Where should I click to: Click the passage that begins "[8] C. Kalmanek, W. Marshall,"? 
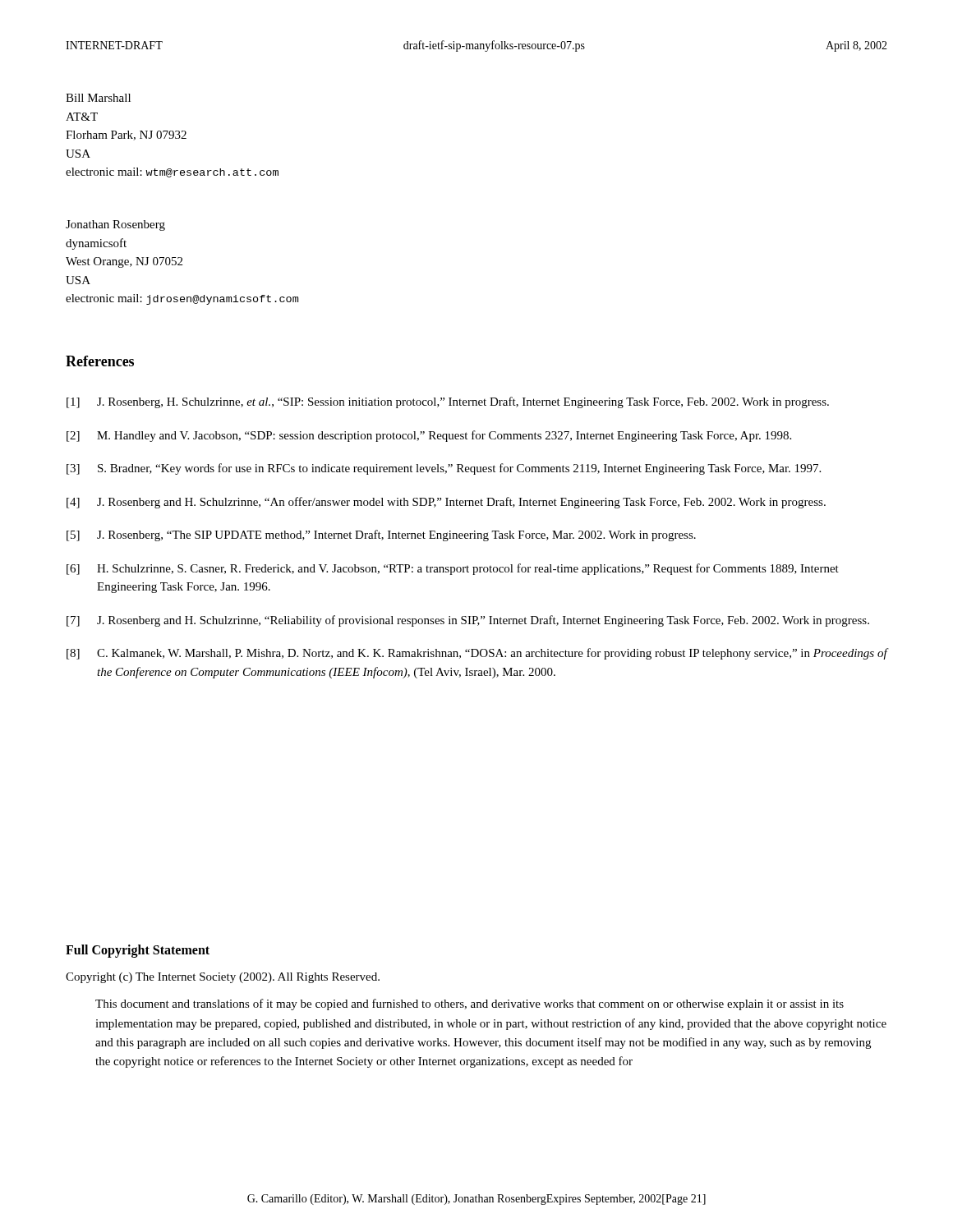pyautogui.click(x=476, y=662)
